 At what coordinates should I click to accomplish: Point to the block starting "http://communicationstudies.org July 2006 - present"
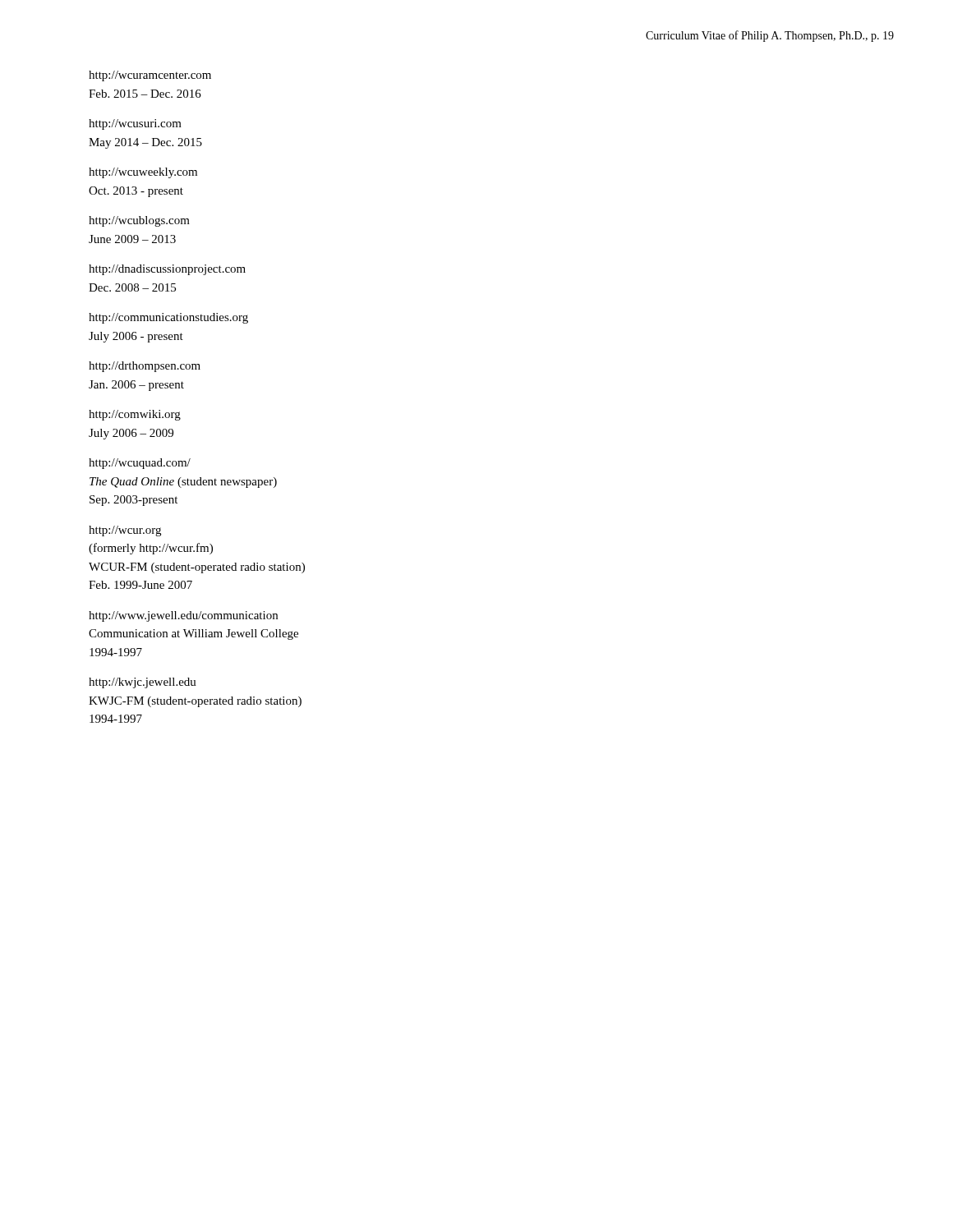point(169,326)
